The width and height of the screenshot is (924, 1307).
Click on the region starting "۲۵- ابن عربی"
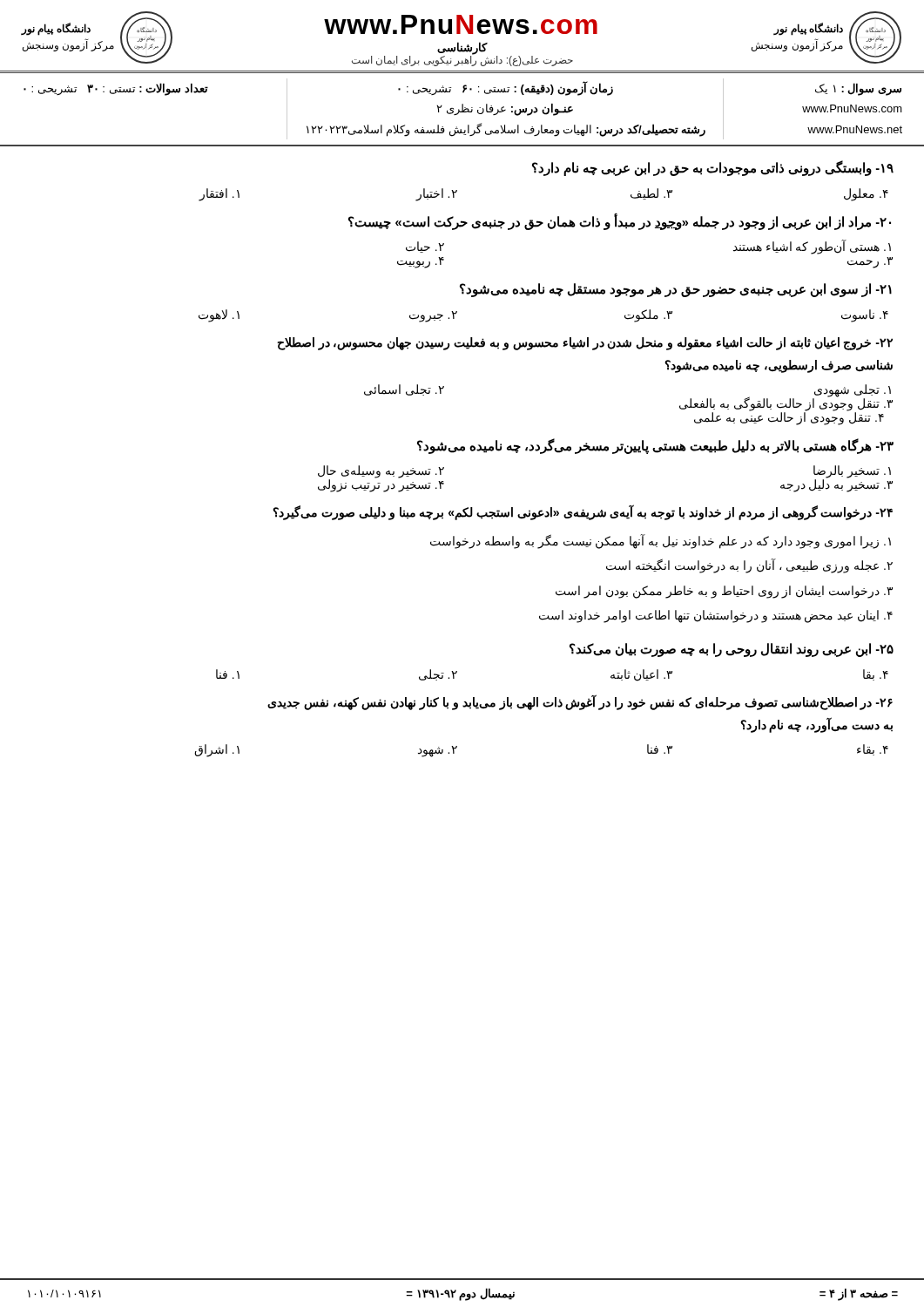tap(732, 650)
